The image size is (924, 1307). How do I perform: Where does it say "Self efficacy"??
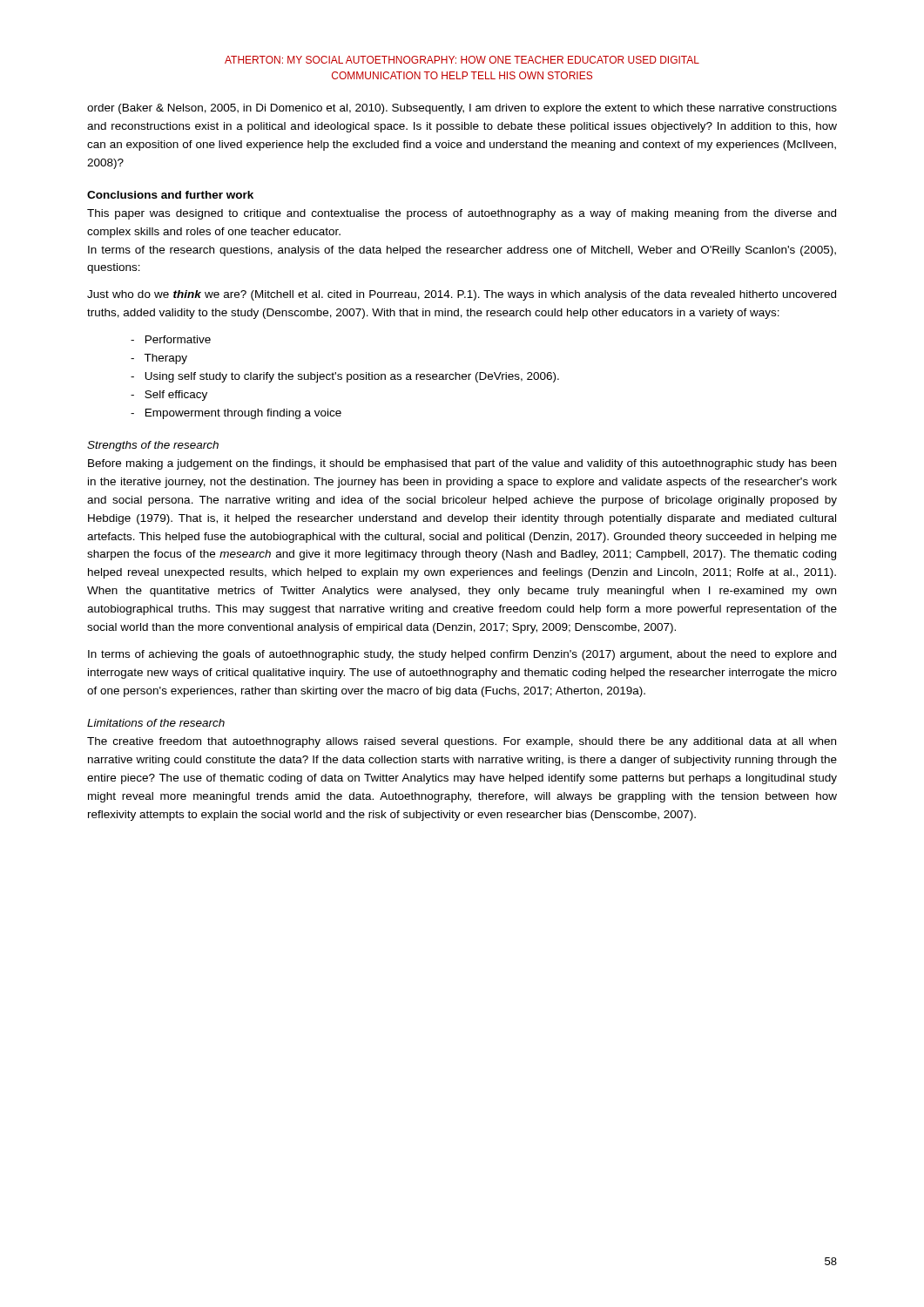coord(169,394)
